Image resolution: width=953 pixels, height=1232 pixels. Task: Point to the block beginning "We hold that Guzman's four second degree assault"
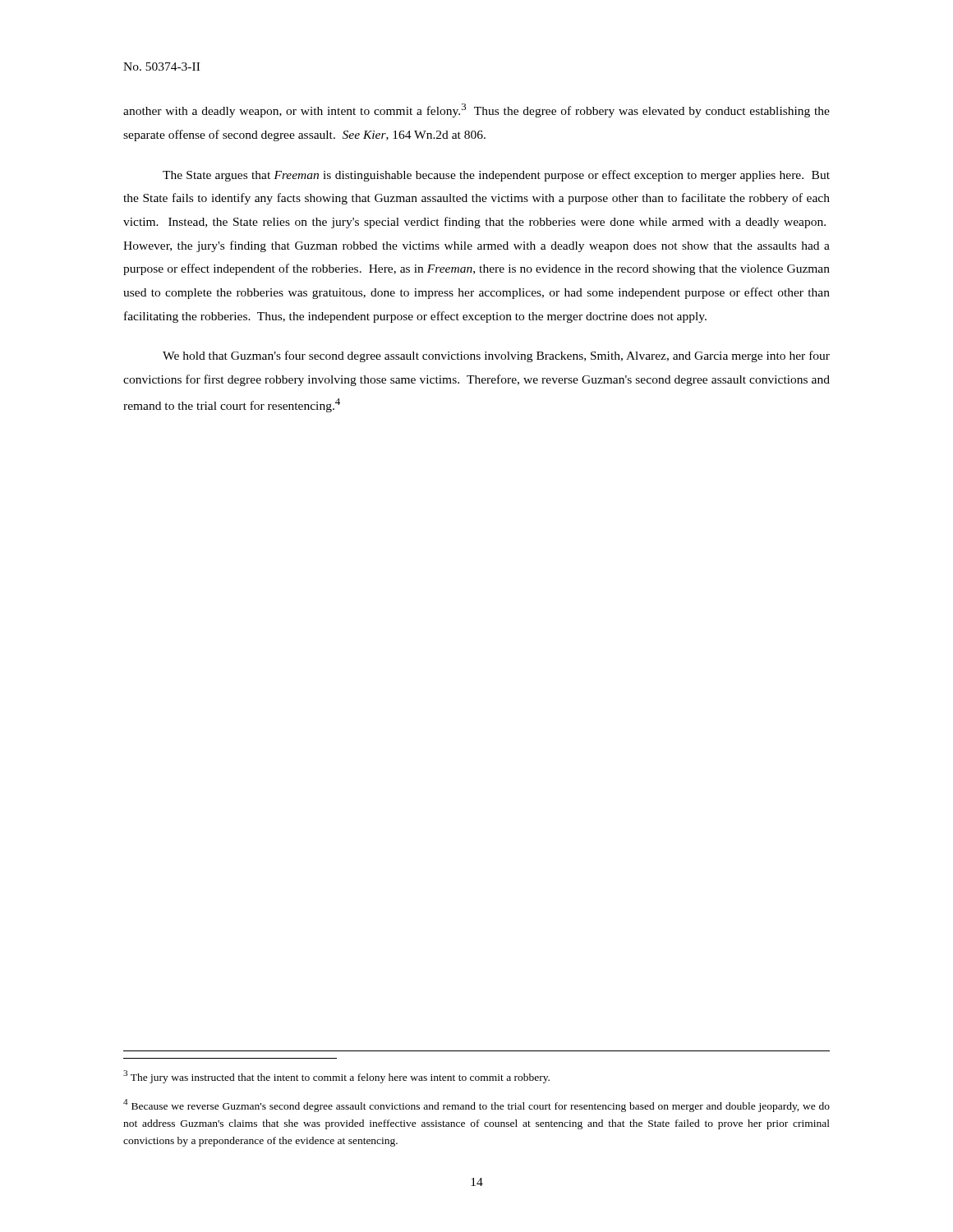pos(476,380)
